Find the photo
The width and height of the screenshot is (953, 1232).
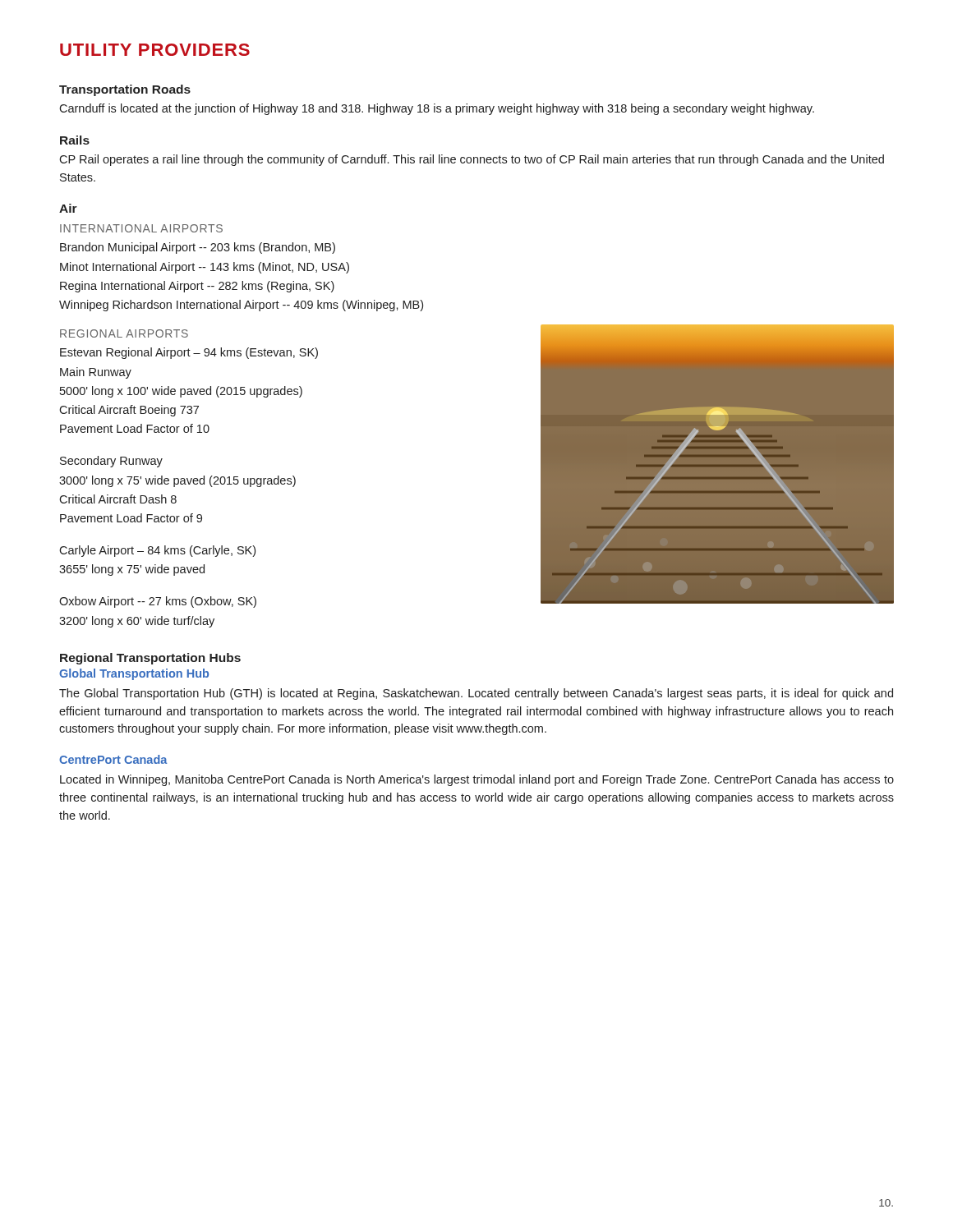point(717,464)
